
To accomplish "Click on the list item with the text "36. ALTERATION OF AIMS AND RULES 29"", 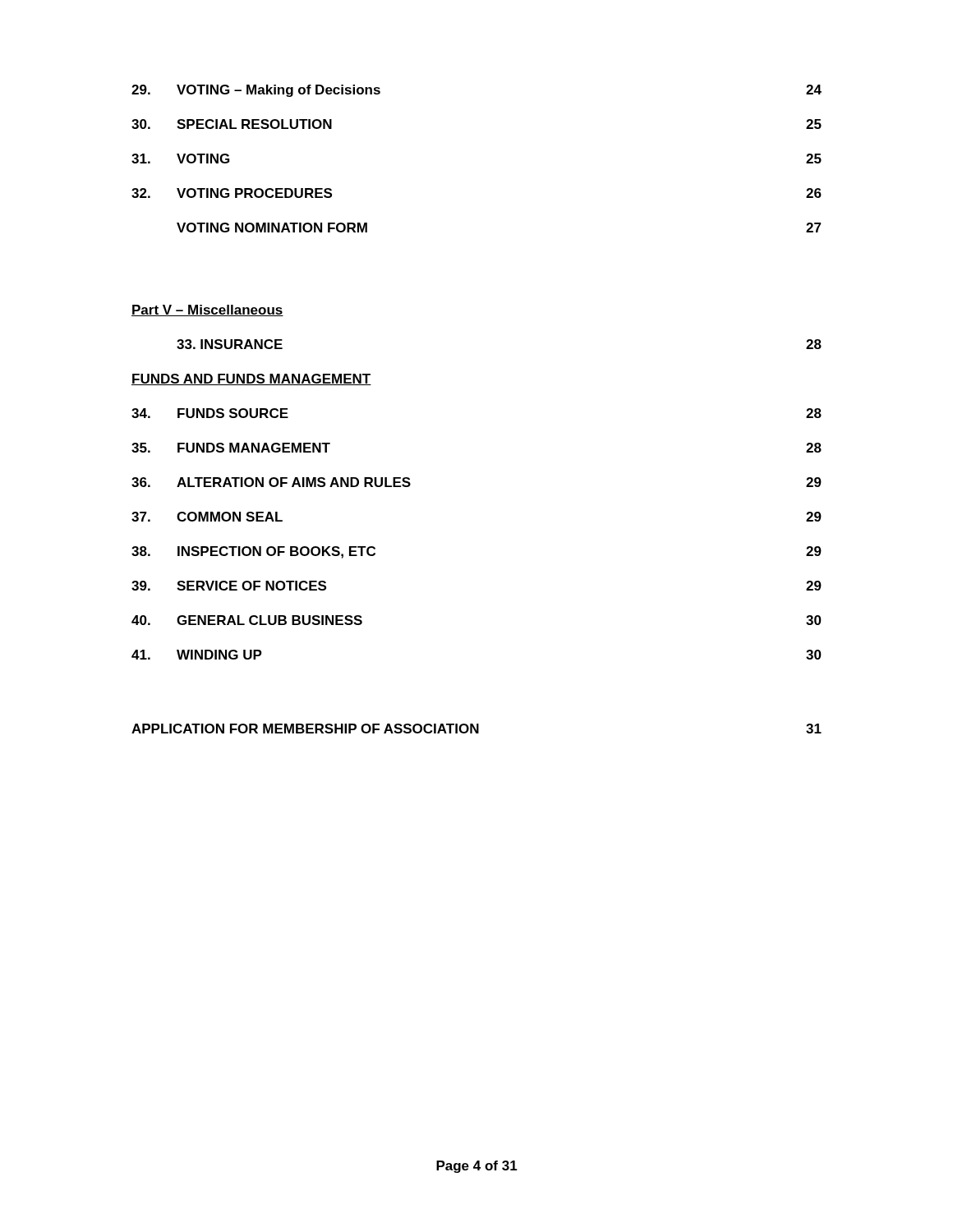I will point(295,482).
